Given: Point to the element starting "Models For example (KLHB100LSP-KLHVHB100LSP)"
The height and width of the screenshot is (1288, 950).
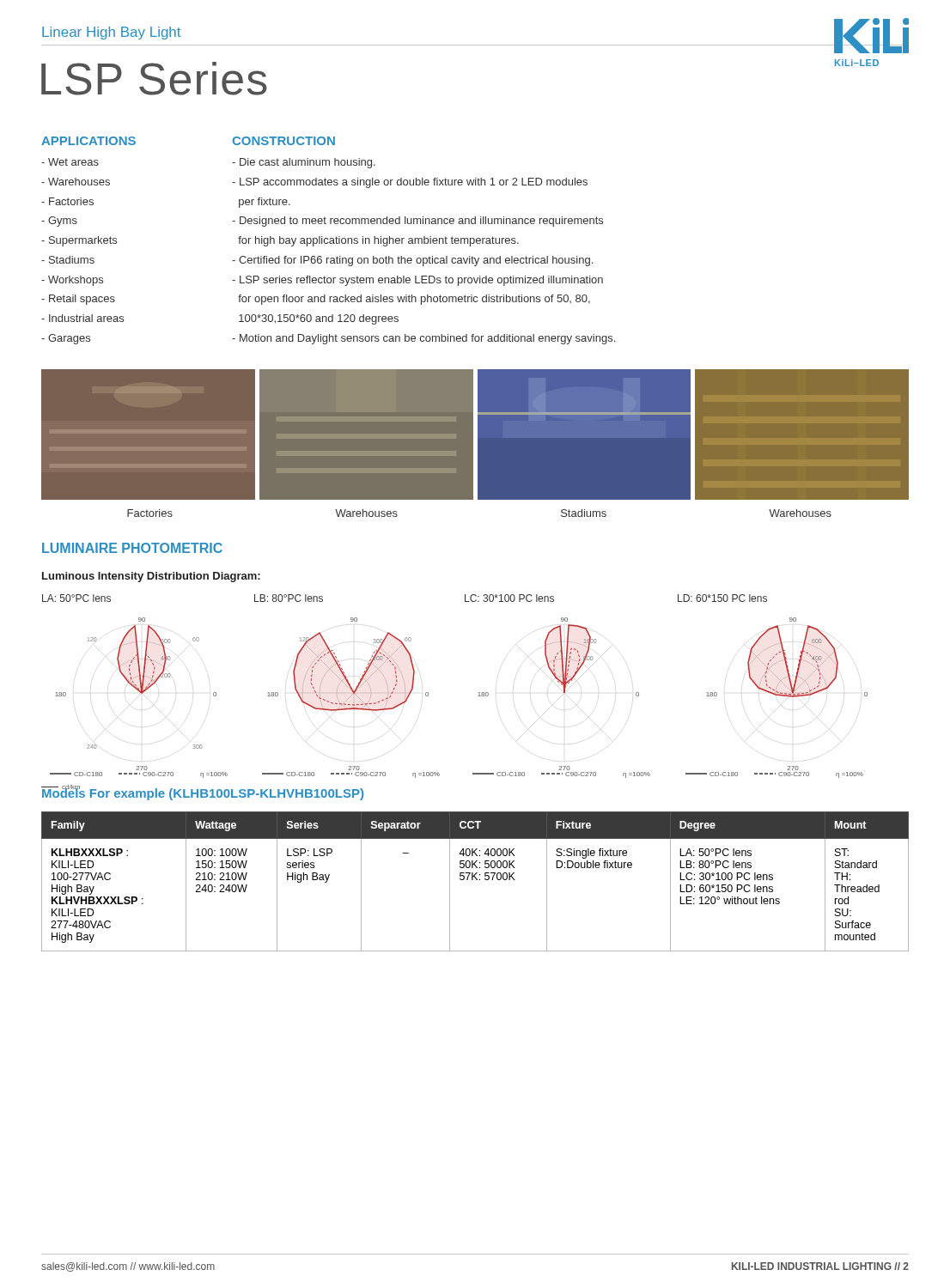Looking at the screenshot, I should tap(203, 793).
